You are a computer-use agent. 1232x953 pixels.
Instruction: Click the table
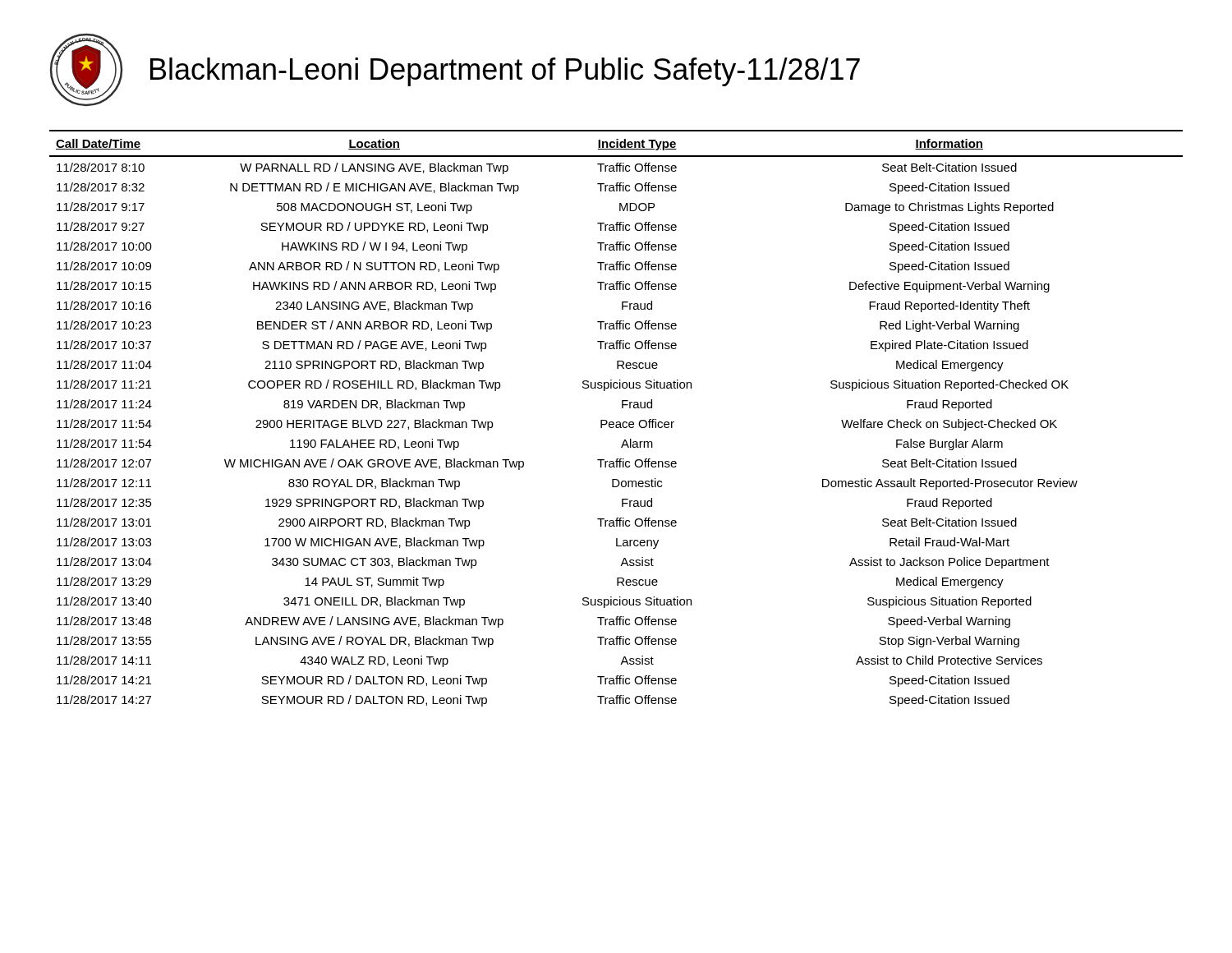pyautogui.click(x=616, y=419)
